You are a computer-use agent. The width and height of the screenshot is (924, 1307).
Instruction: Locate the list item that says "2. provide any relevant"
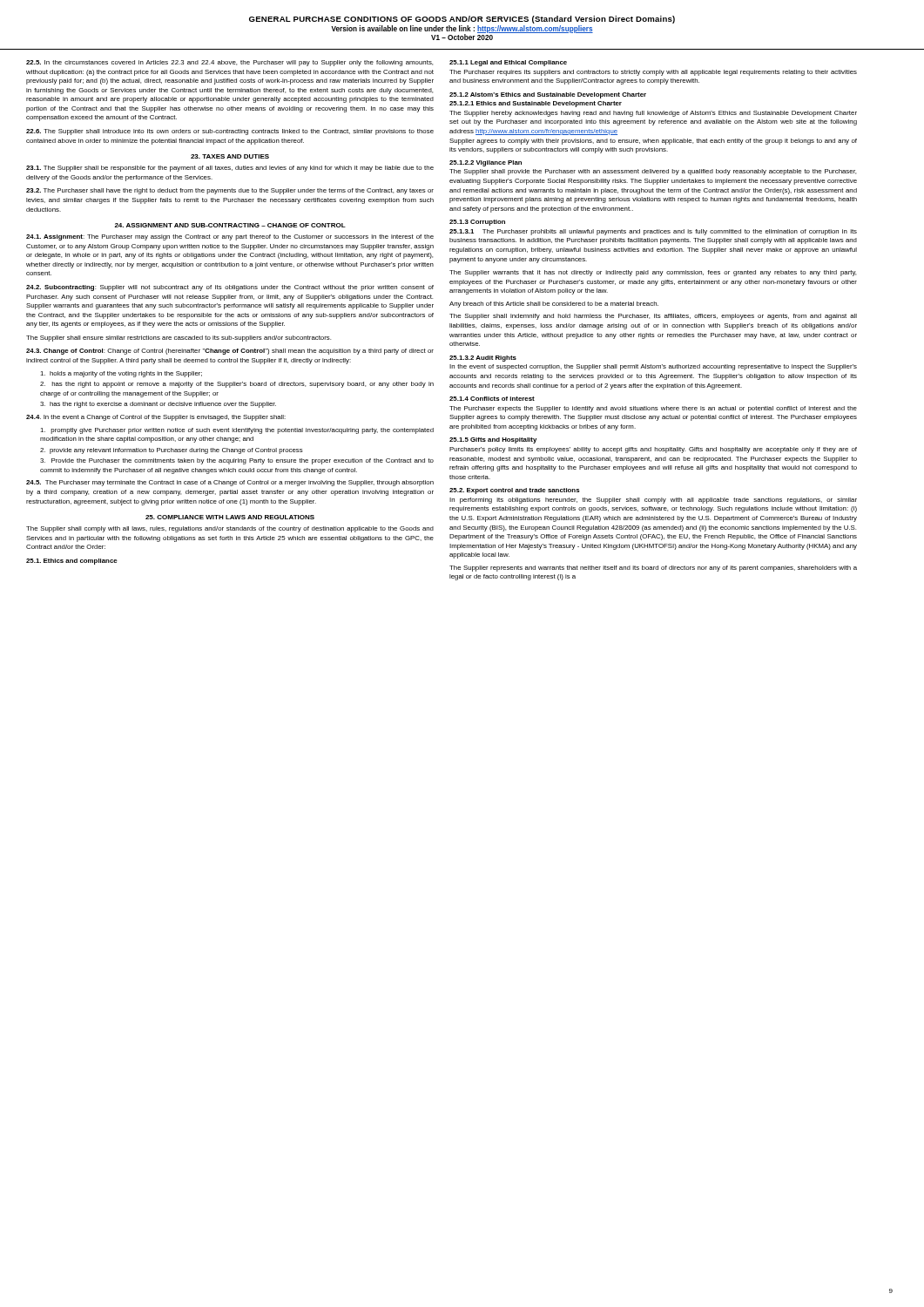pos(171,450)
